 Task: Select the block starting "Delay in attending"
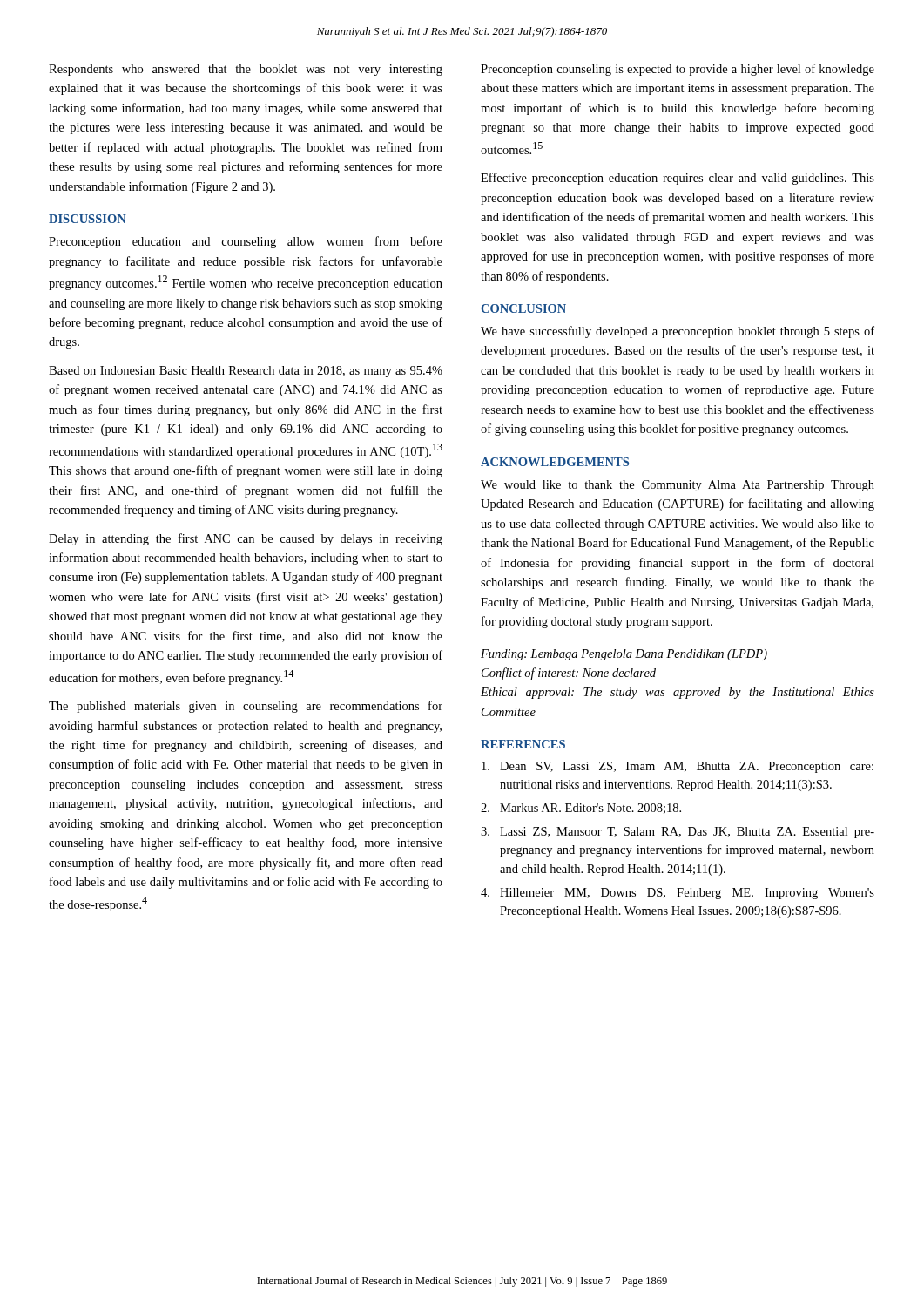pyautogui.click(x=246, y=608)
